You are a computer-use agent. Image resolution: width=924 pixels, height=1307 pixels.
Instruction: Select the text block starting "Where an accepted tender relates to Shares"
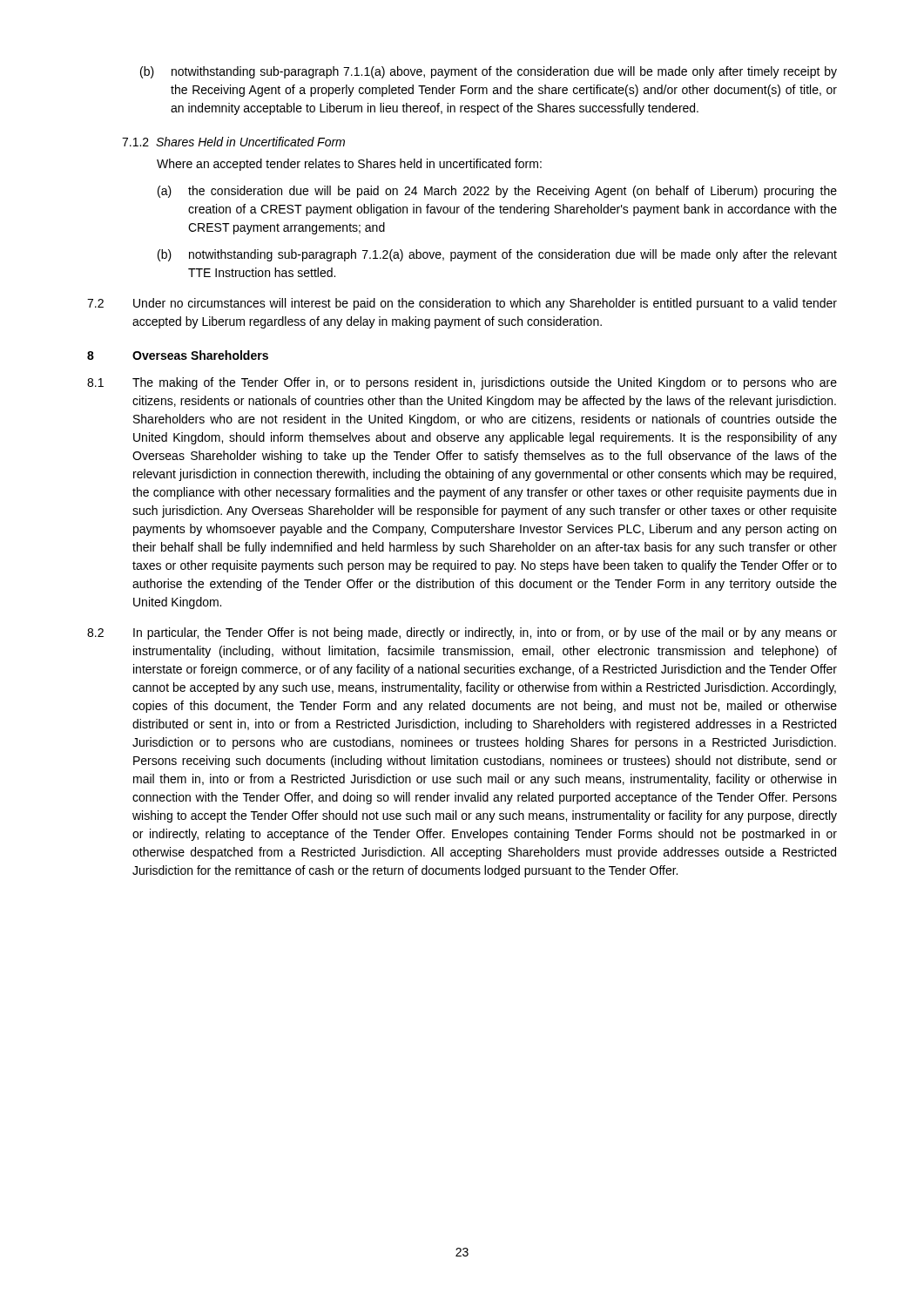coord(350,164)
